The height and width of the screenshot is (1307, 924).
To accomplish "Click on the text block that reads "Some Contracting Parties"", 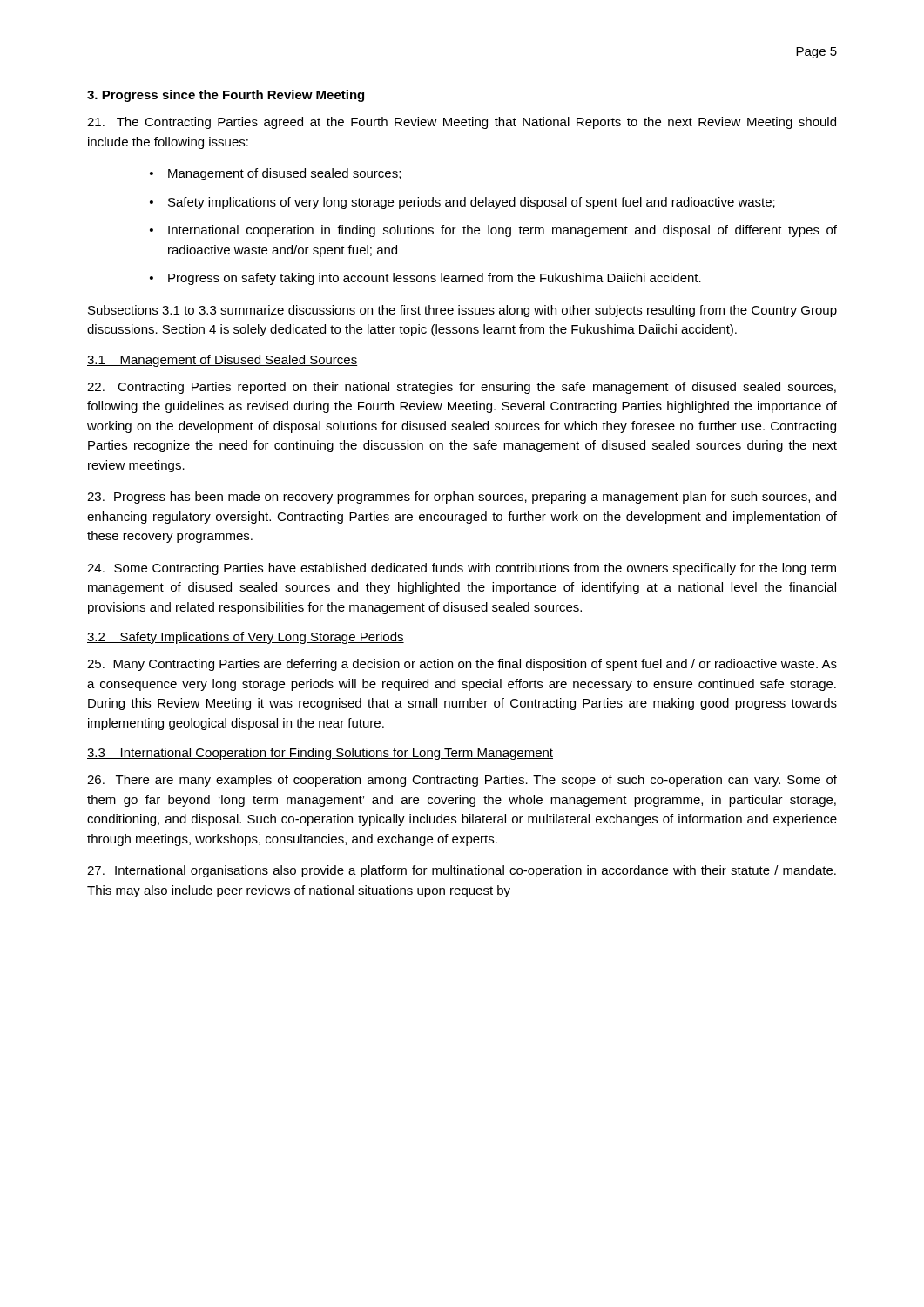I will [462, 587].
